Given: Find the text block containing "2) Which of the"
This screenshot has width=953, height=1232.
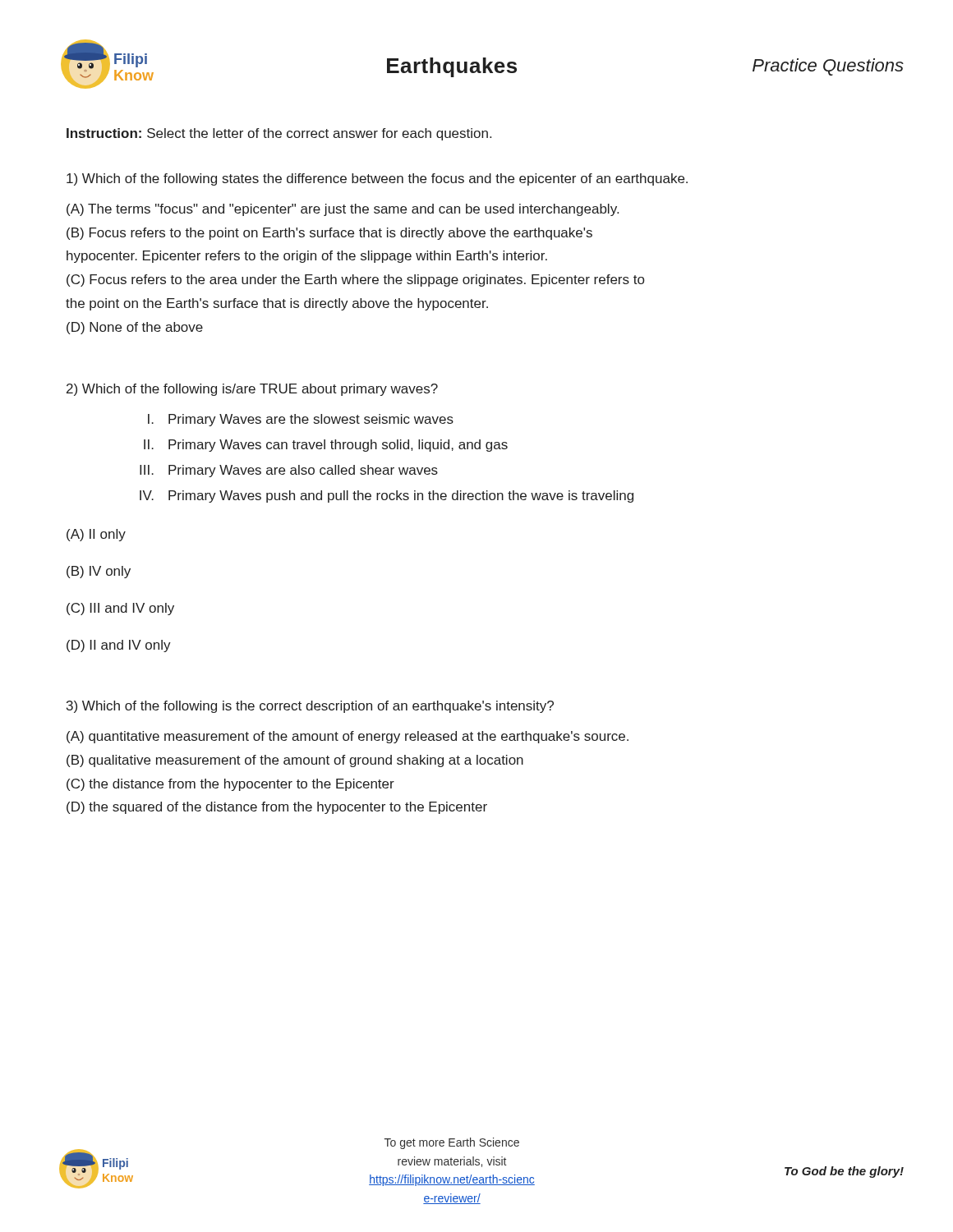Looking at the screenshot, I should coord(252,389).
